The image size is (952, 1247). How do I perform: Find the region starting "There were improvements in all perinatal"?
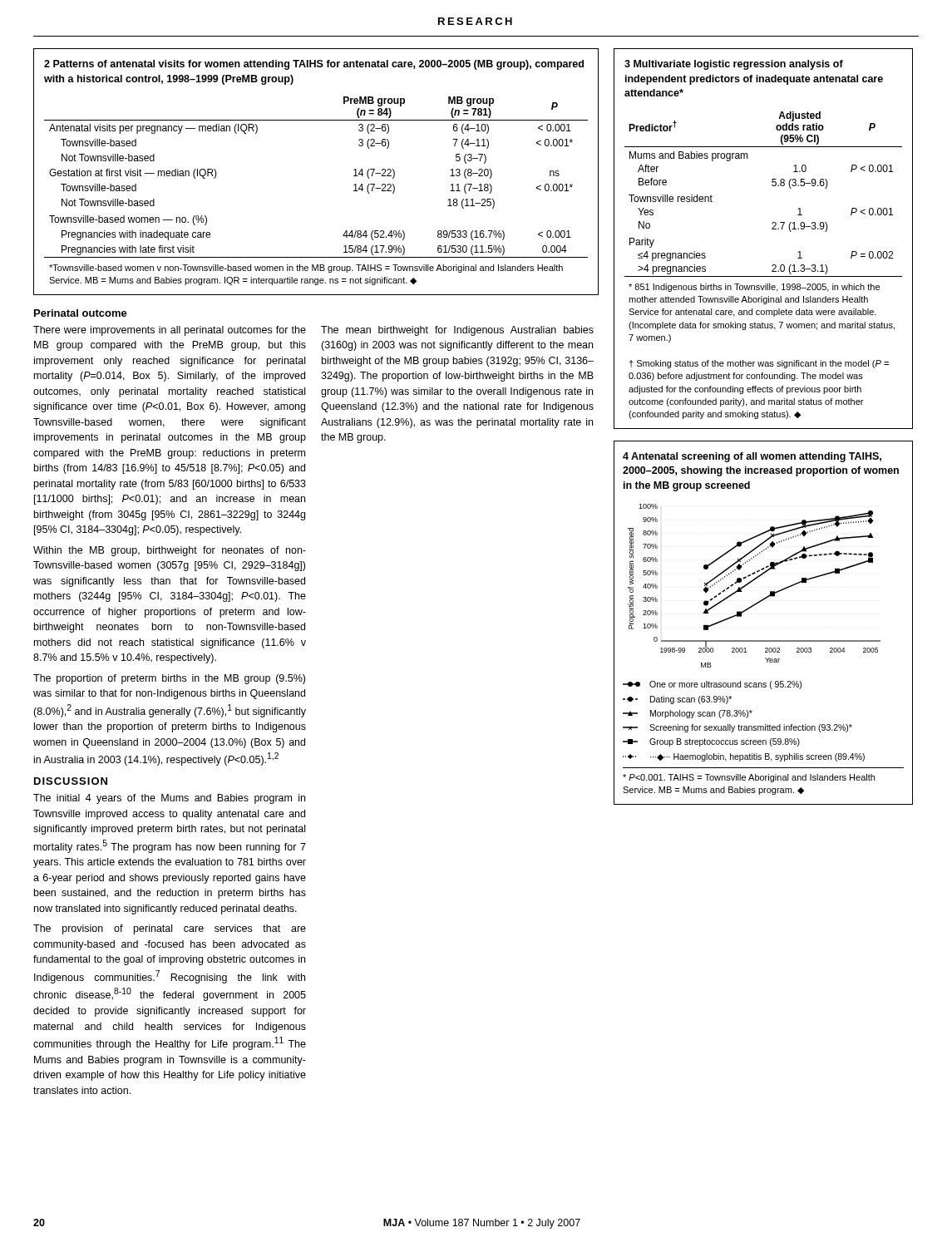tap(170, 430)
